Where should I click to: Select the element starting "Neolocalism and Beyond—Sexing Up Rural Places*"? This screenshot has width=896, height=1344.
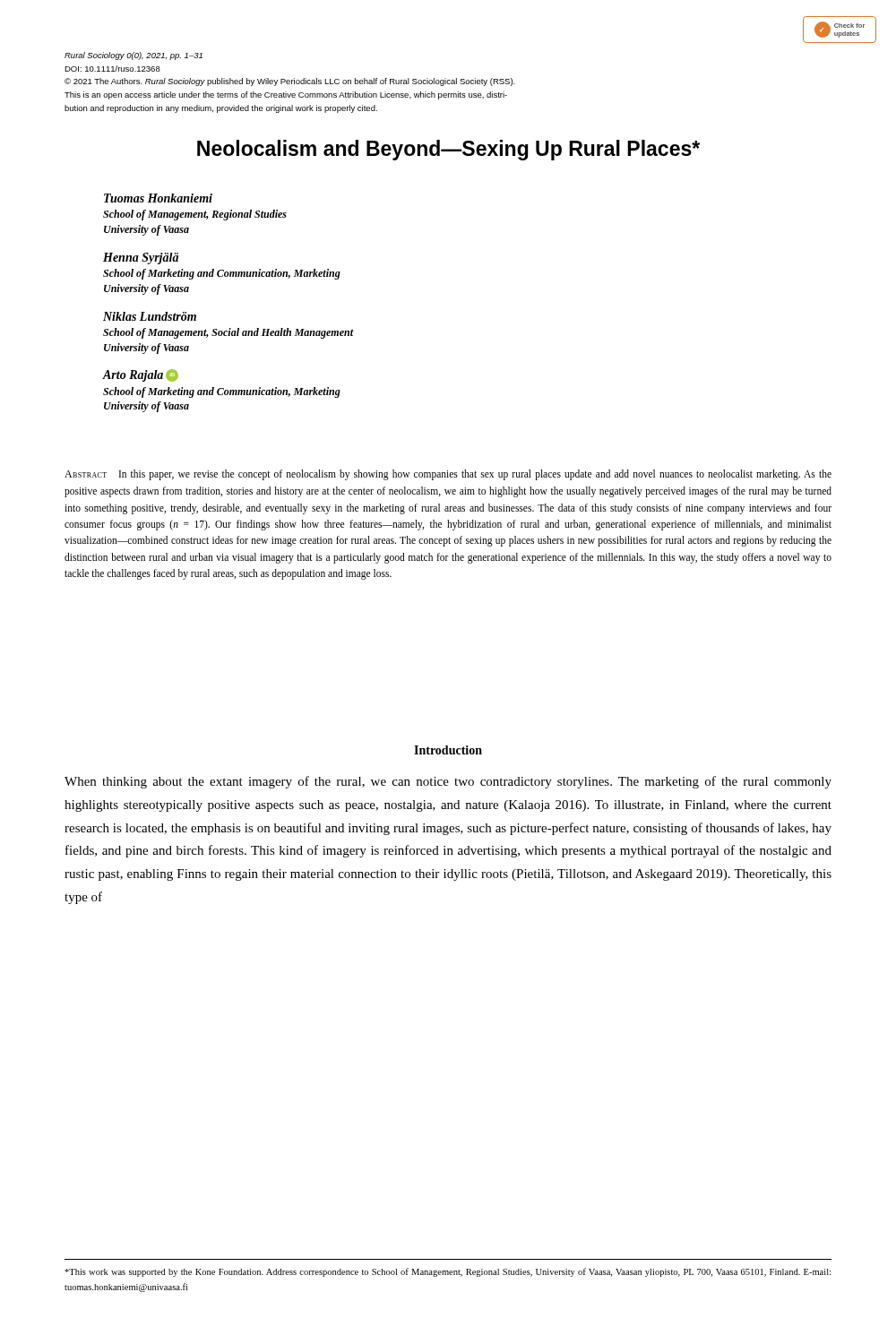coord(448,149)
